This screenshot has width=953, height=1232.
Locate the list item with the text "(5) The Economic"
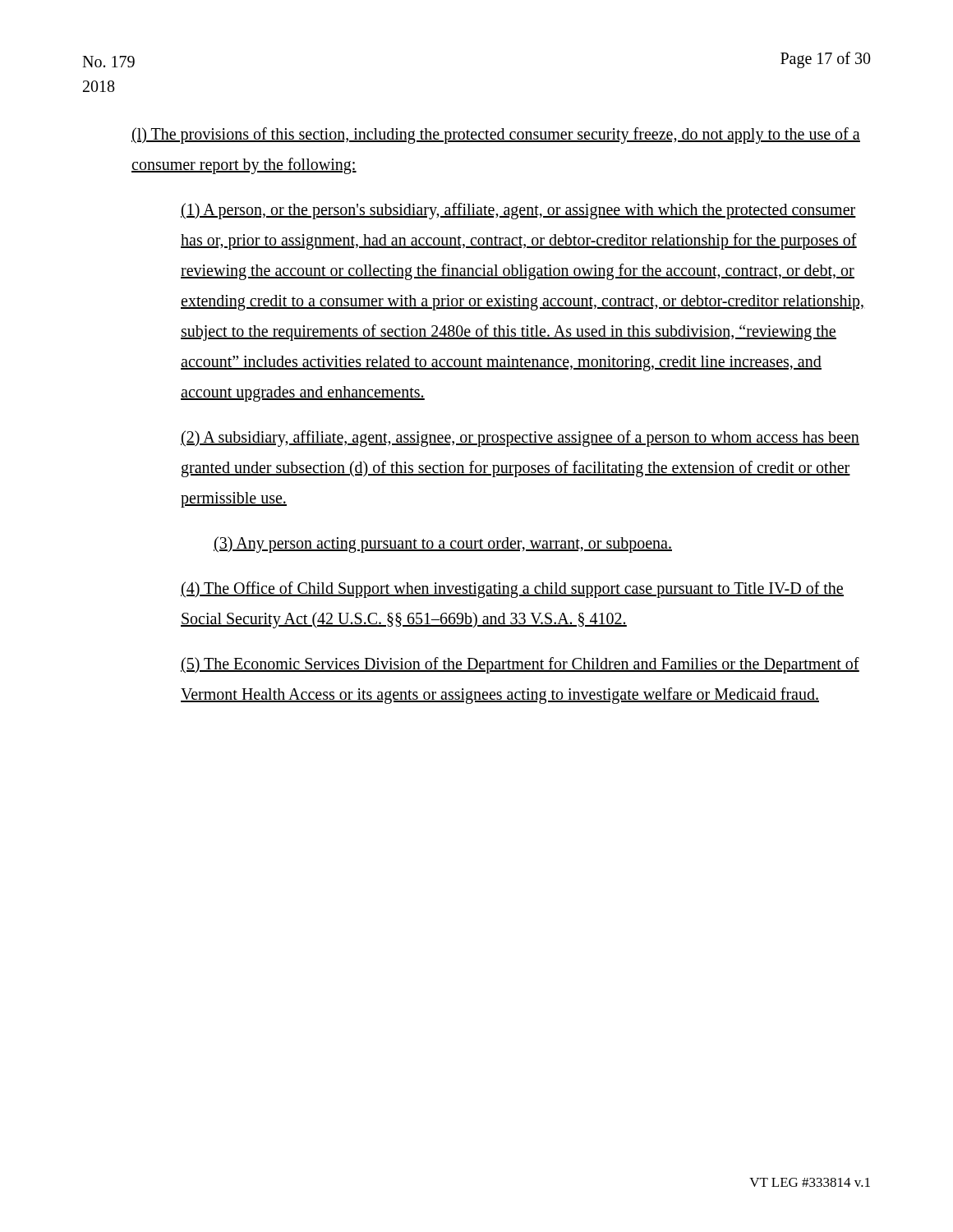[520, 679]
